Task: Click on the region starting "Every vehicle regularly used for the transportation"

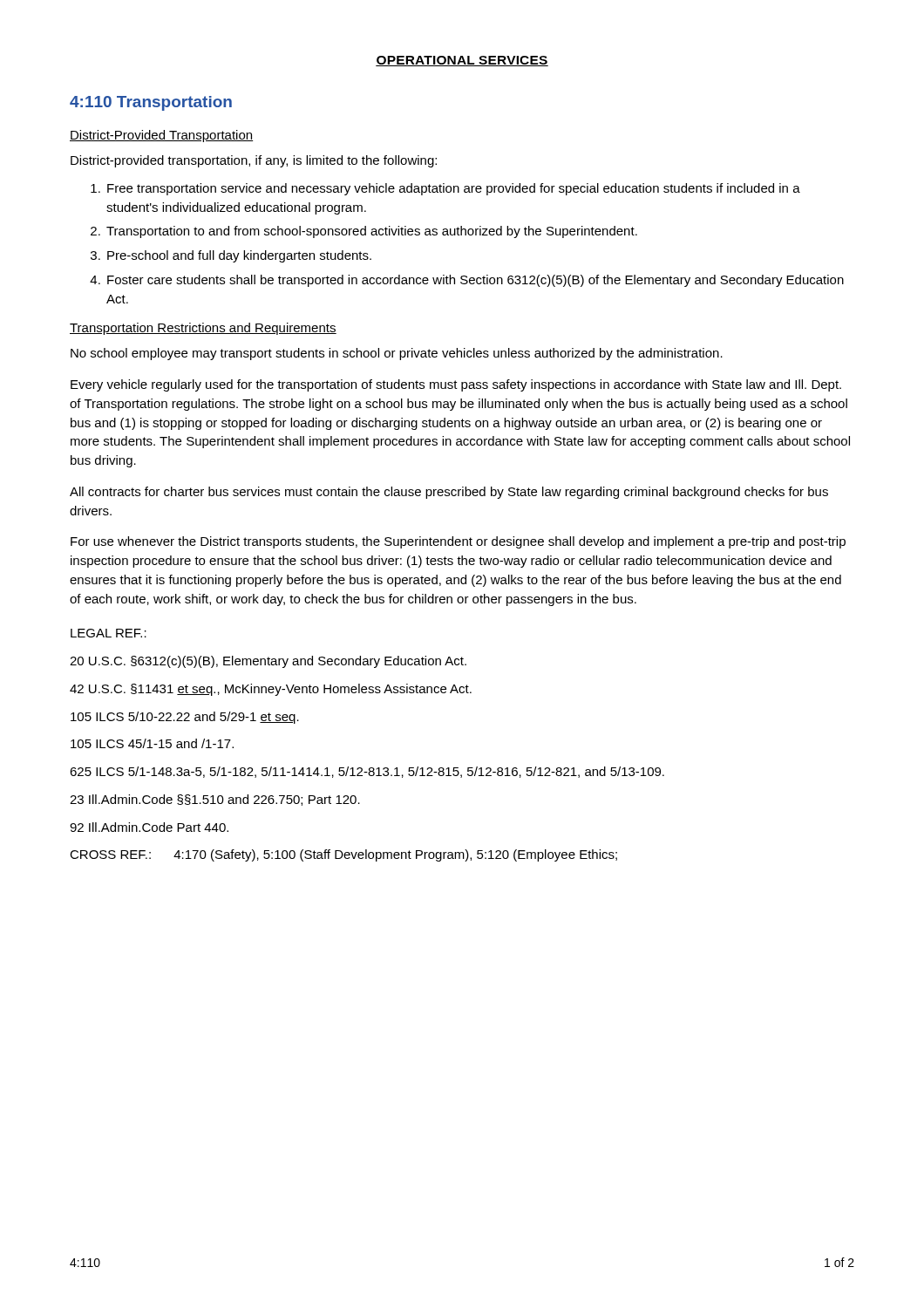Action: [x=460, y=422]
